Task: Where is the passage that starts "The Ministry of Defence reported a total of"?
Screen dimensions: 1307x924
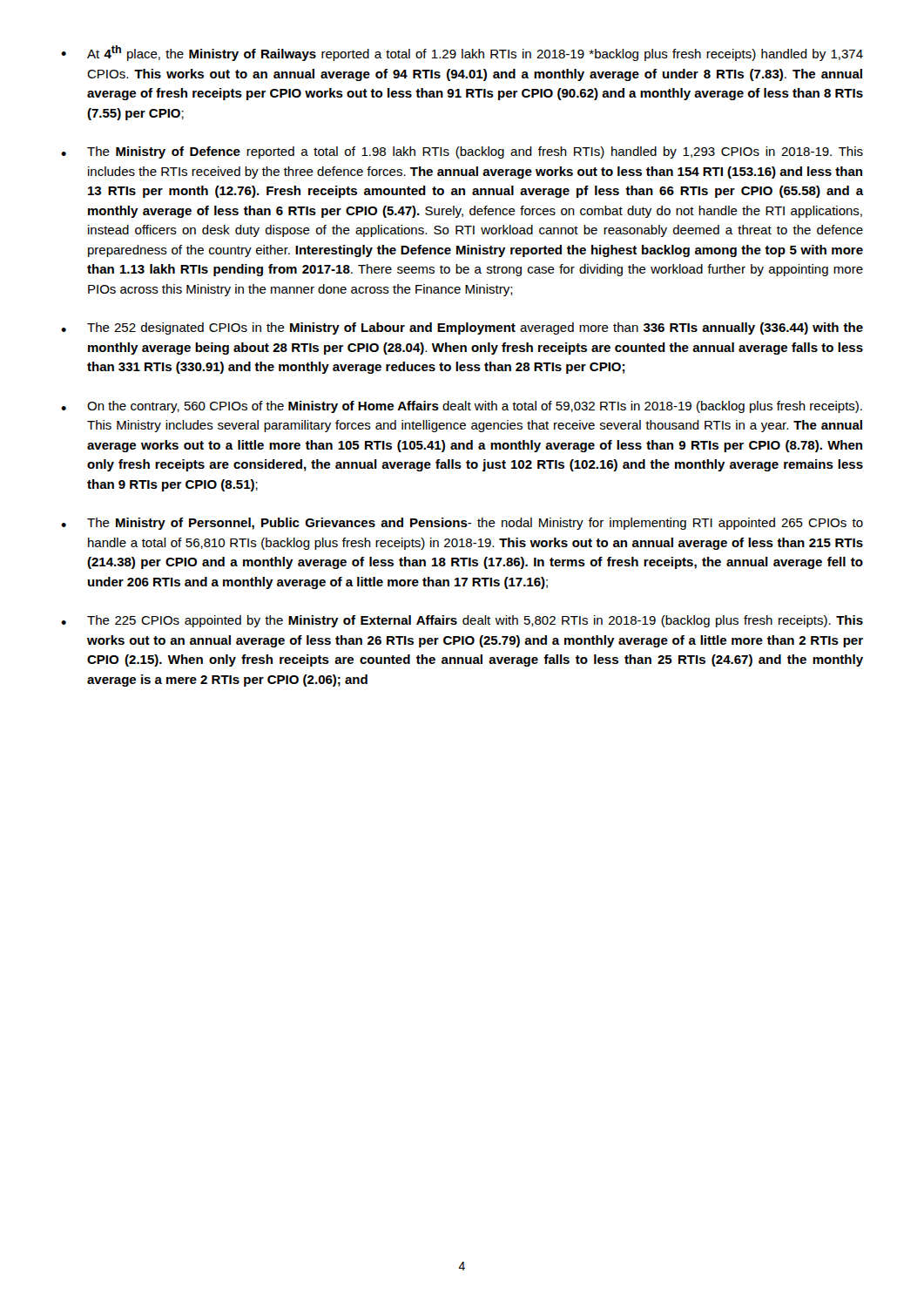Action: (462, 220)
